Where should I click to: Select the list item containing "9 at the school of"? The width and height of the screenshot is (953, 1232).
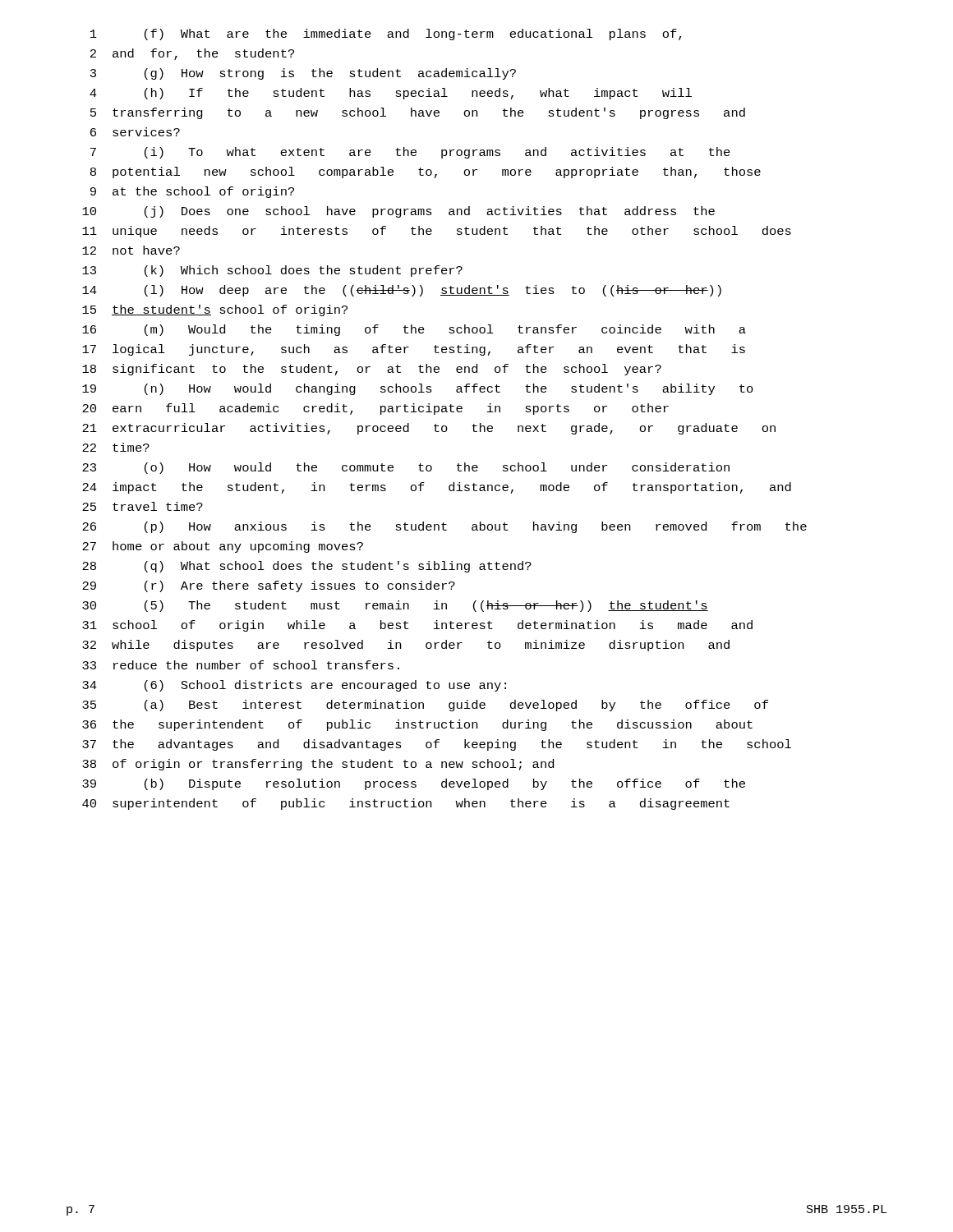pyautogui.click(x=192, y=192)
